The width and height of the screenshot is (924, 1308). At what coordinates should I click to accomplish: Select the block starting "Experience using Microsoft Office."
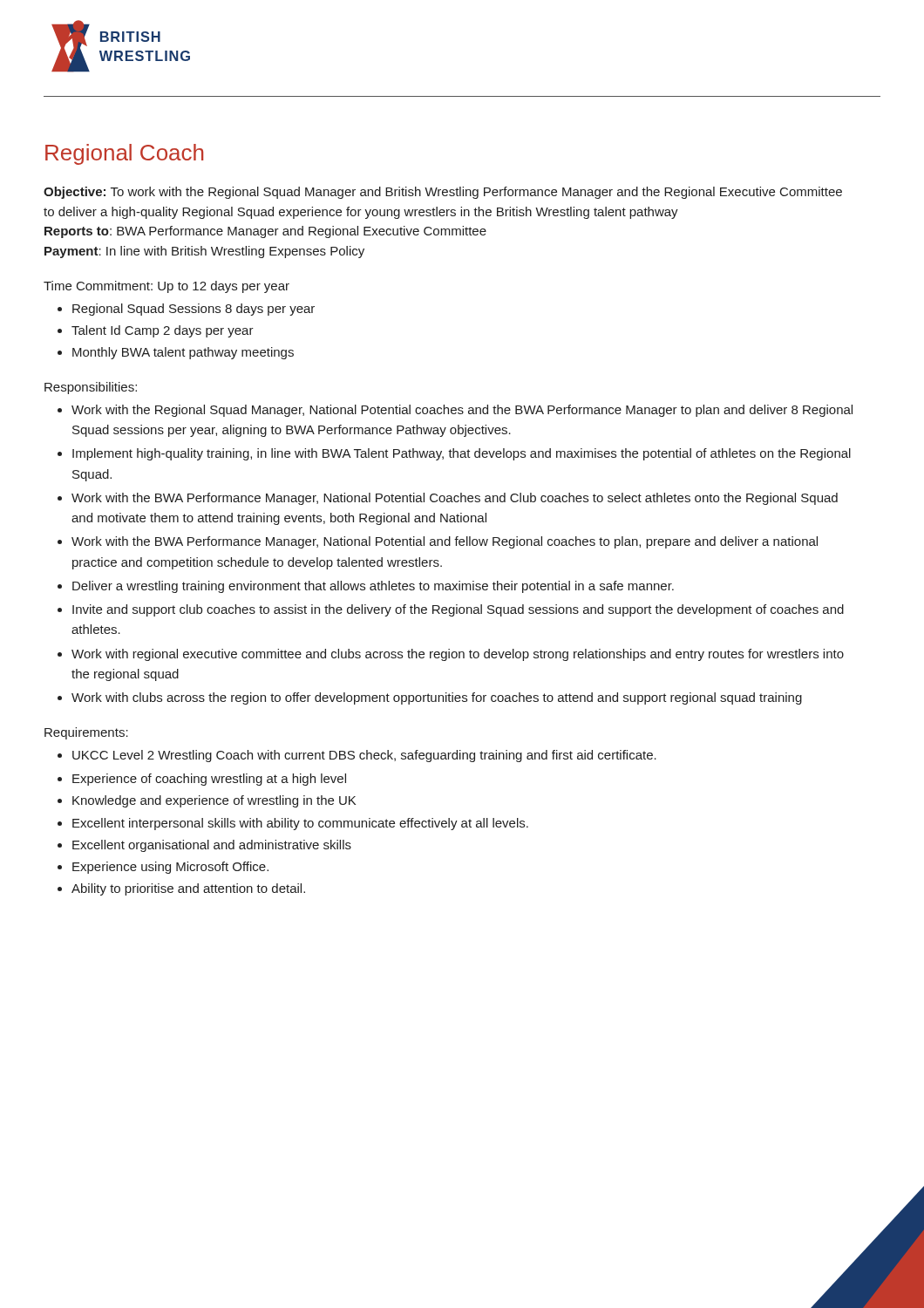(171, 866)
